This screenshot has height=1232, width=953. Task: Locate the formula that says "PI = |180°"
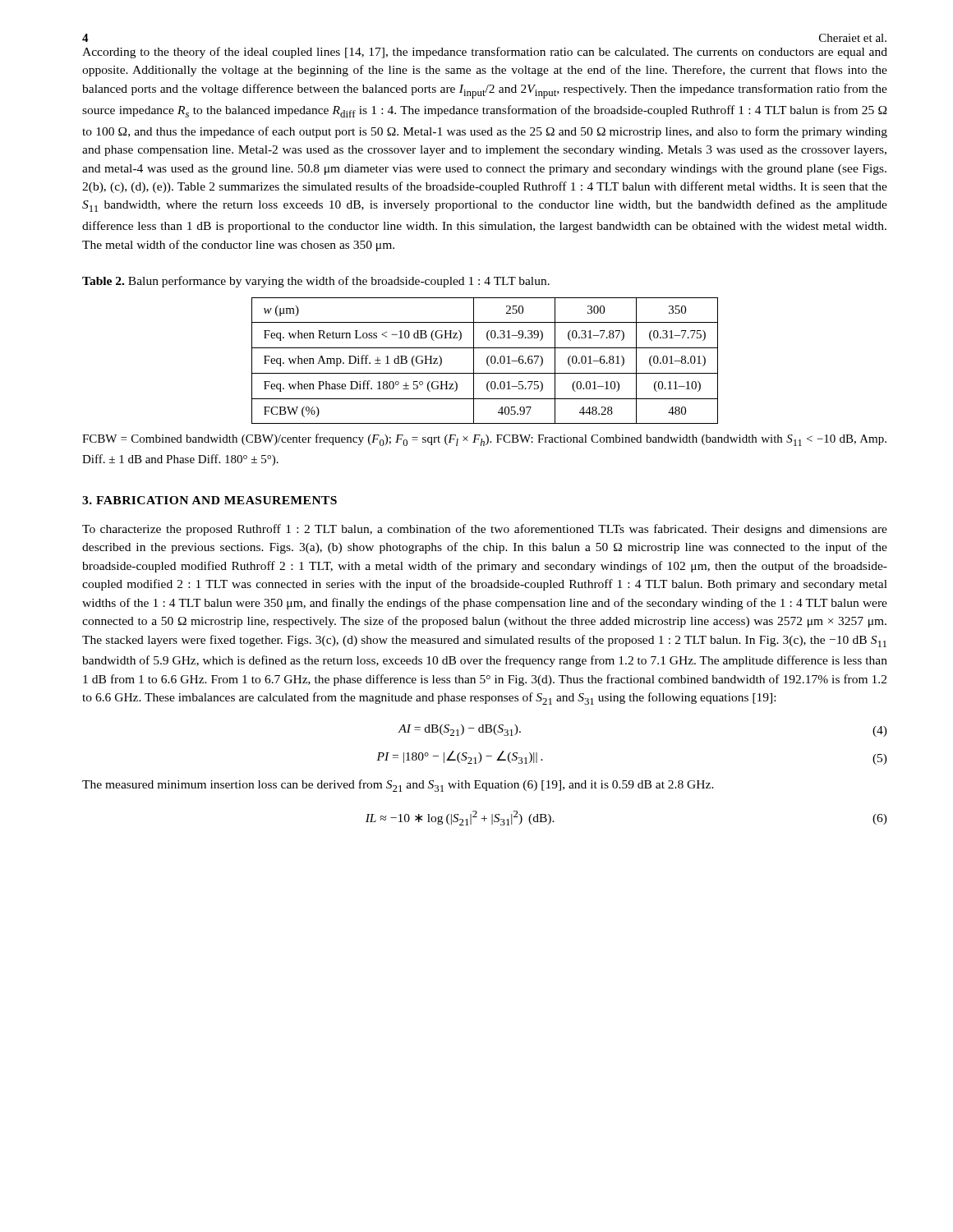click(485, 758)
